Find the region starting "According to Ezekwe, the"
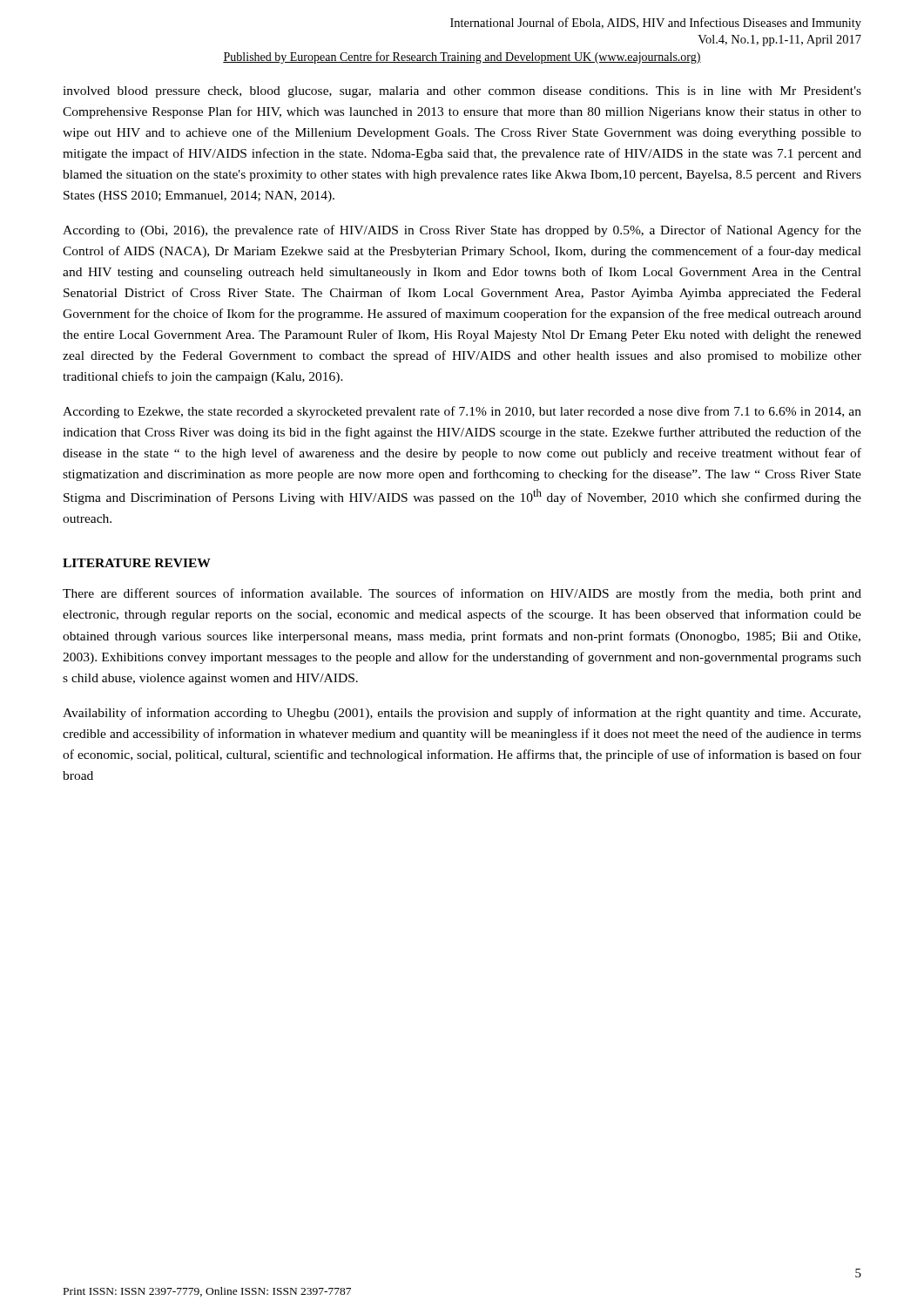Screen dimensions: 1307x924 click(462, 465)
